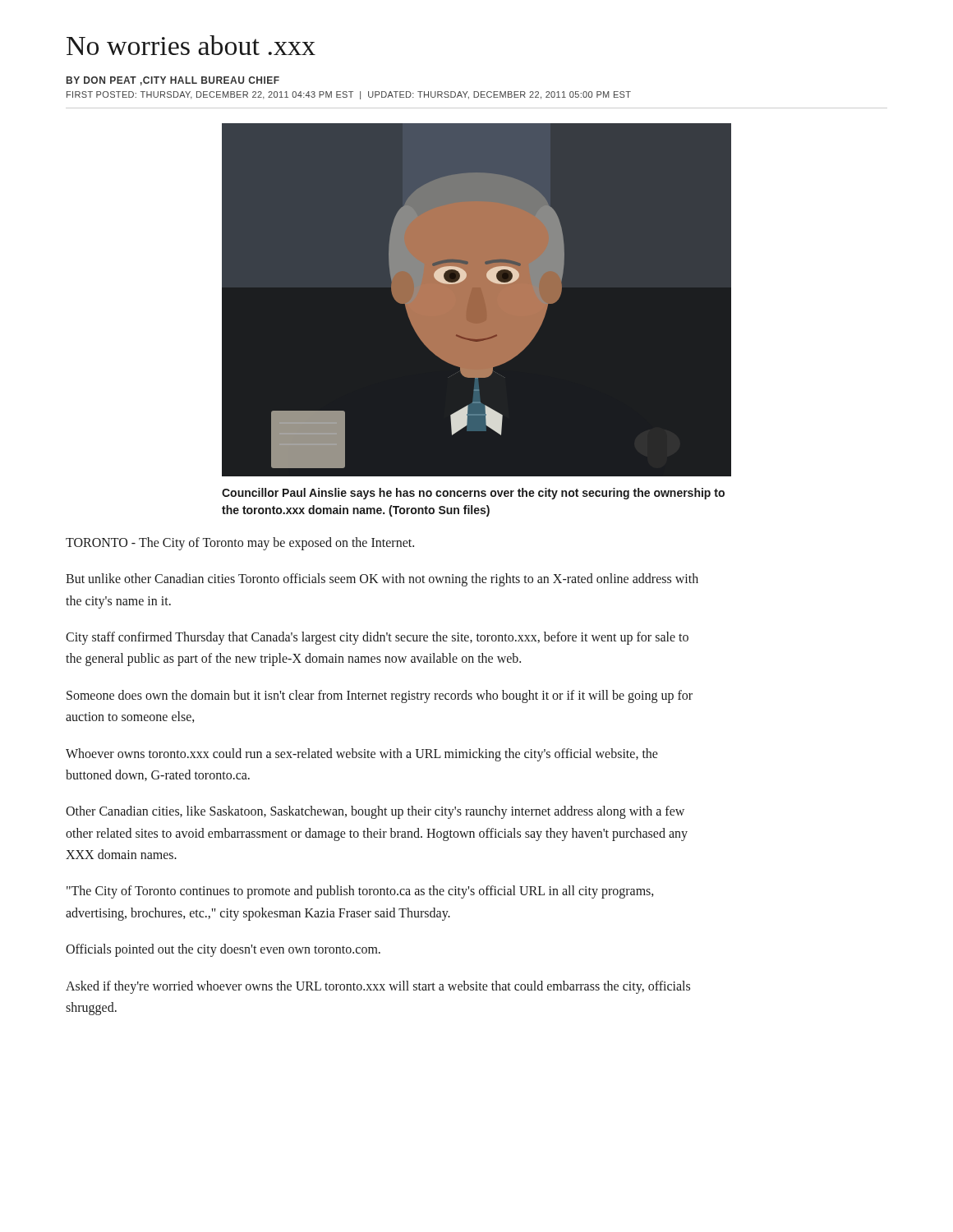Locate the caption that opens with "Councillor Paul Ainslie says he has"

point(476,502)
